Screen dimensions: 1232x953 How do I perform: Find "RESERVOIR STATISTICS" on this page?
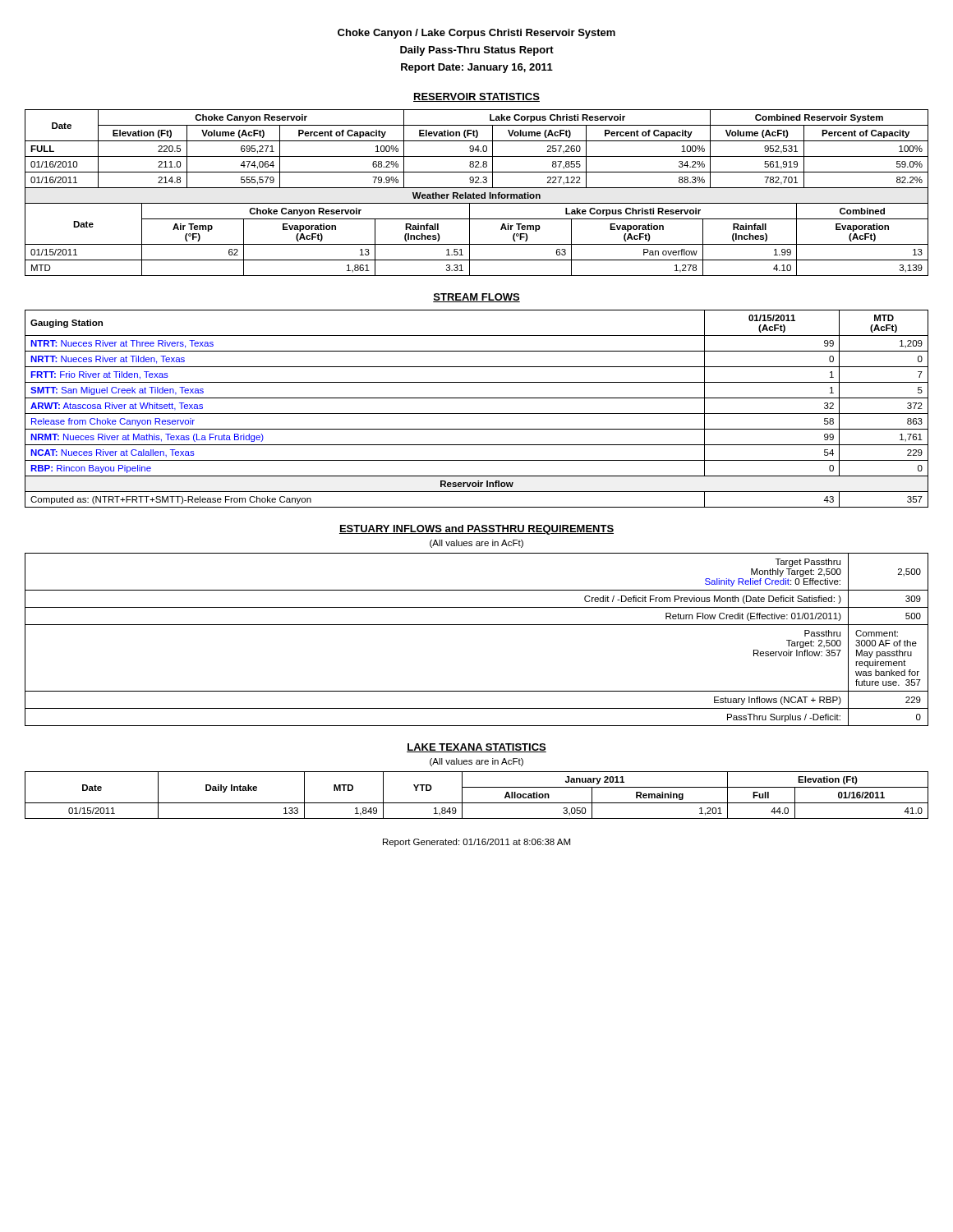[476, 97]
